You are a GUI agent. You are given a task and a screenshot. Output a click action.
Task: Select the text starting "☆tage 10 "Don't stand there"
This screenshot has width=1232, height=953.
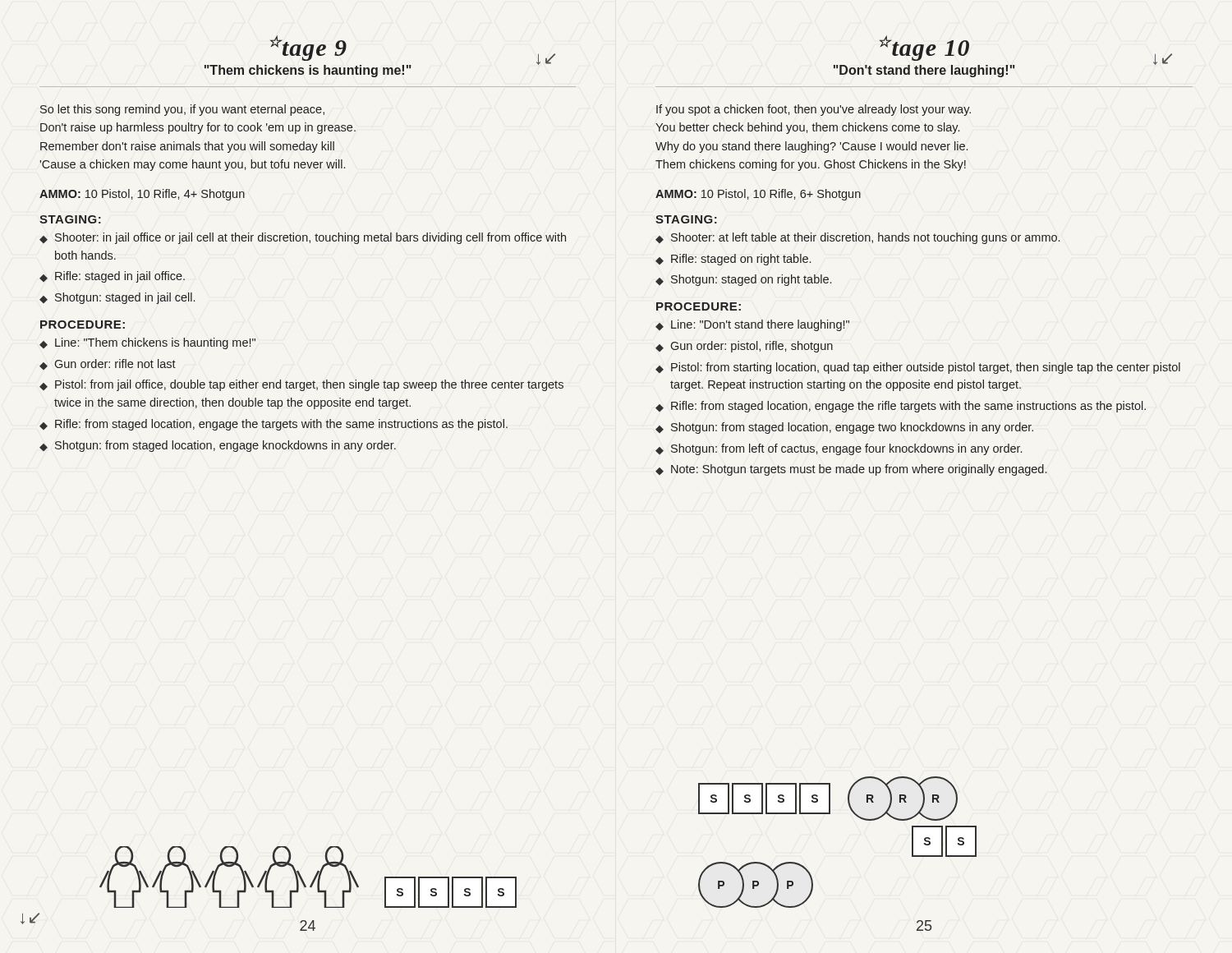924,55
